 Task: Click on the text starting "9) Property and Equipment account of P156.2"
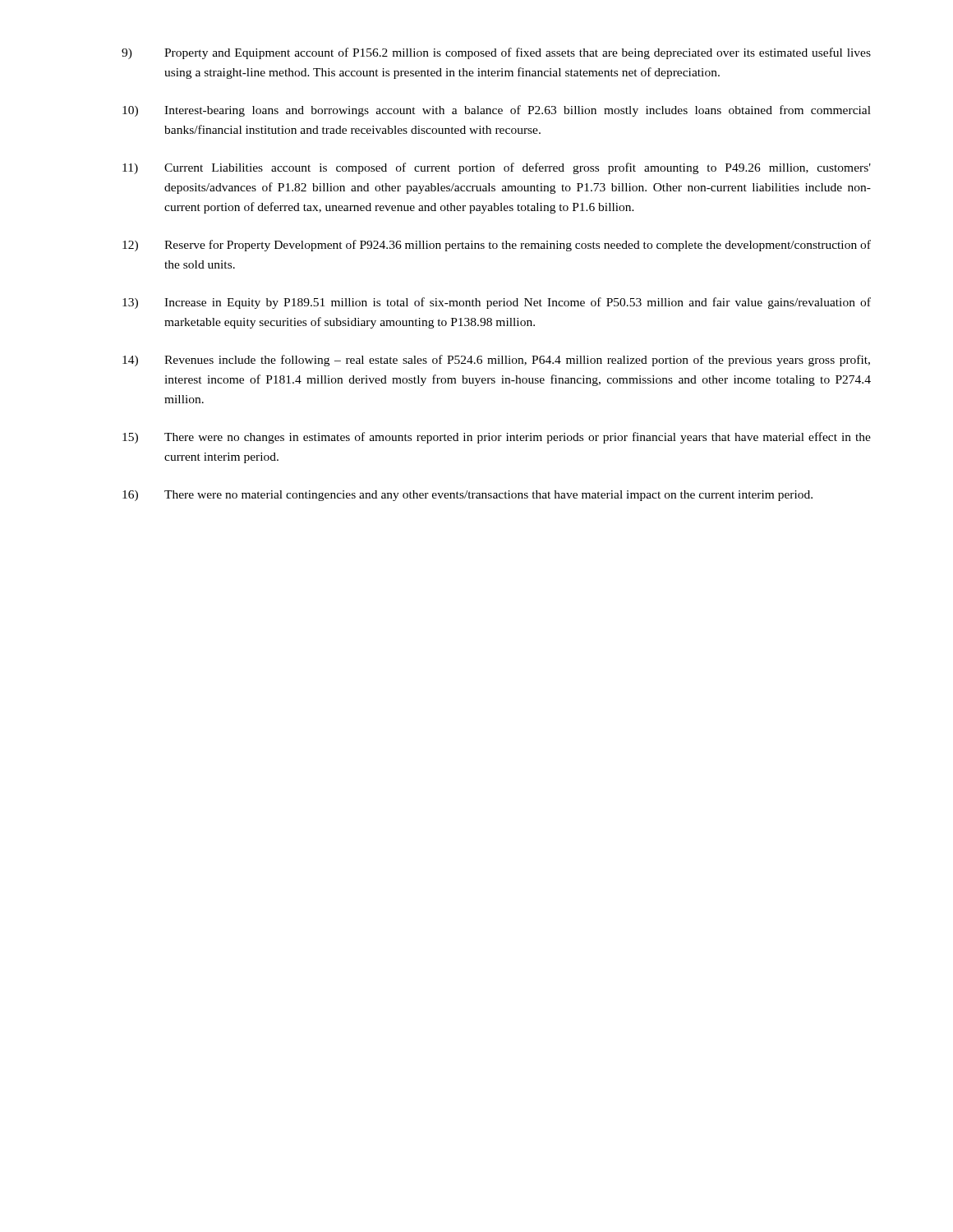(496, 62)
